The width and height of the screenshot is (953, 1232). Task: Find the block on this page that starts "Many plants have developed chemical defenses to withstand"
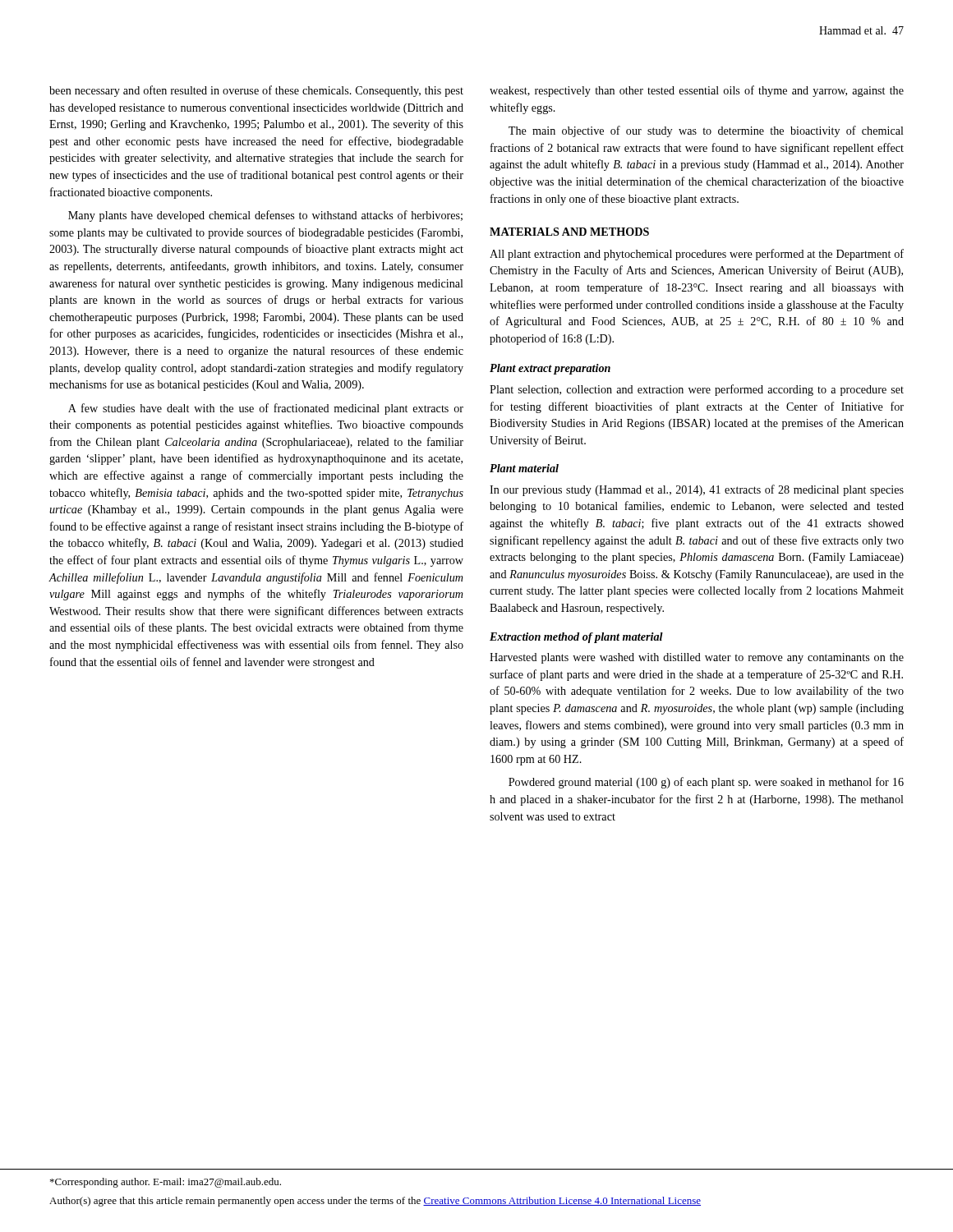[256, 300]
